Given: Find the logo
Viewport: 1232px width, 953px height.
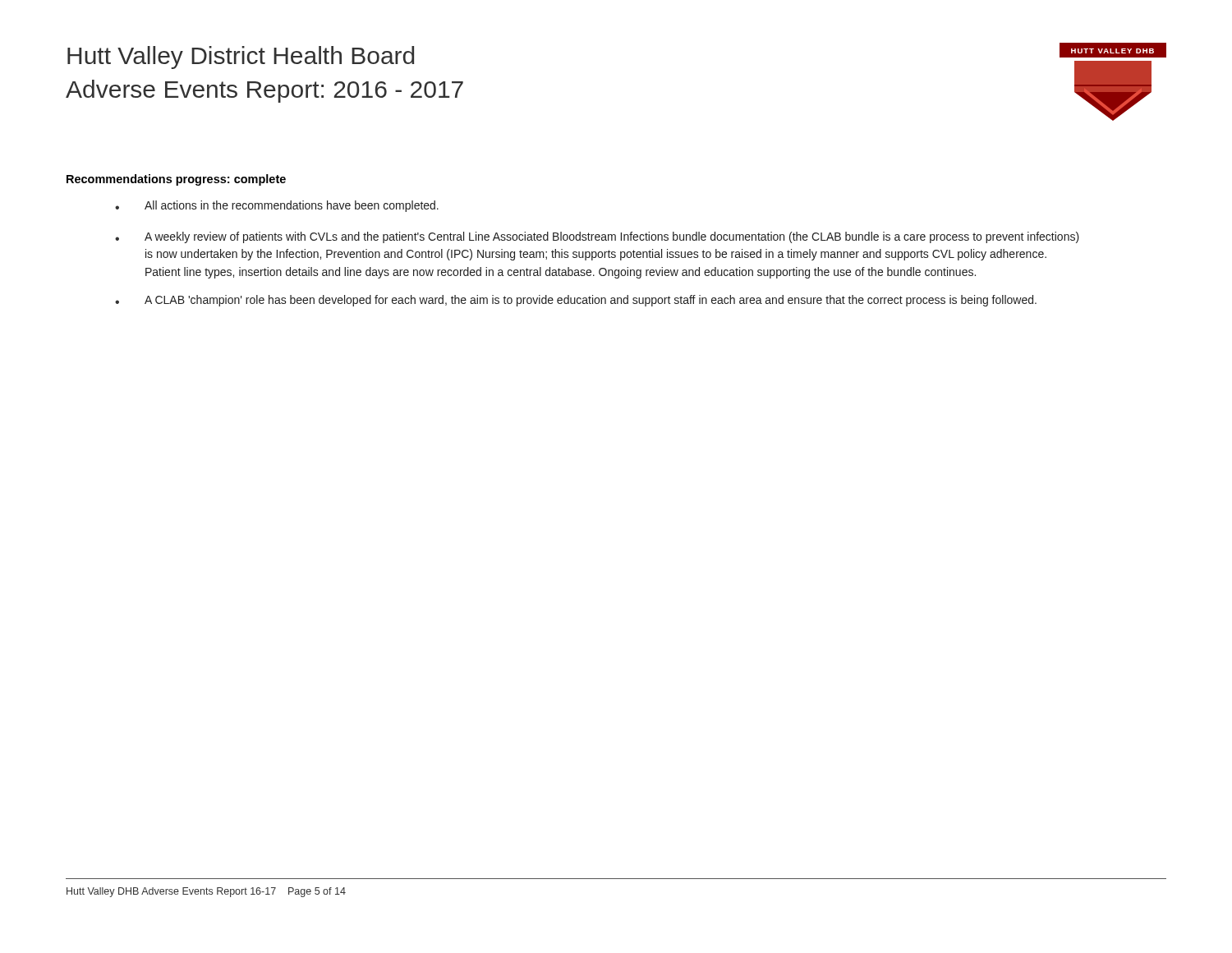Looking at the screenshot, I should tap(1113, 87).
